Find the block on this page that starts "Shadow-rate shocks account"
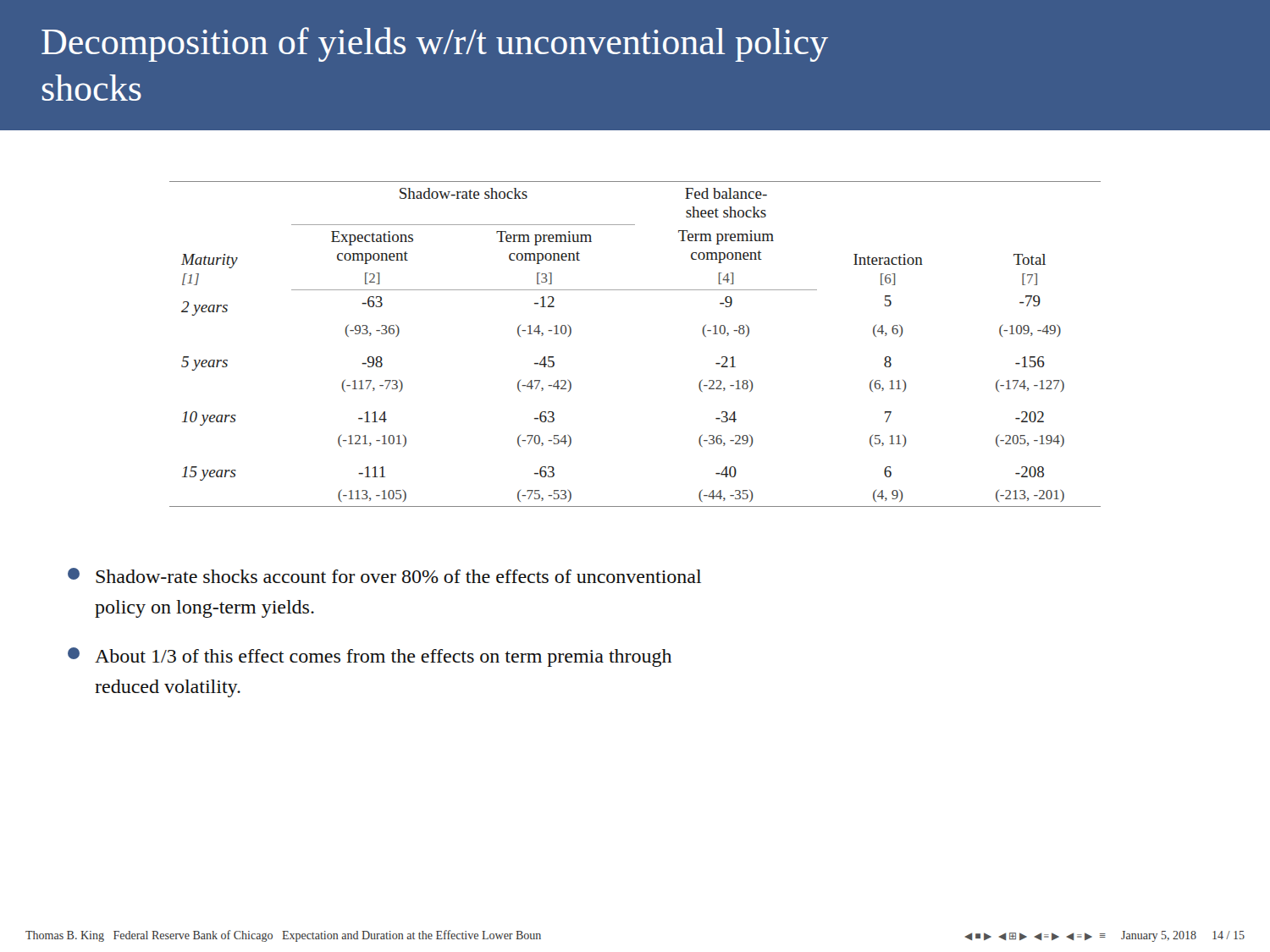 click(x=635, y=591)
